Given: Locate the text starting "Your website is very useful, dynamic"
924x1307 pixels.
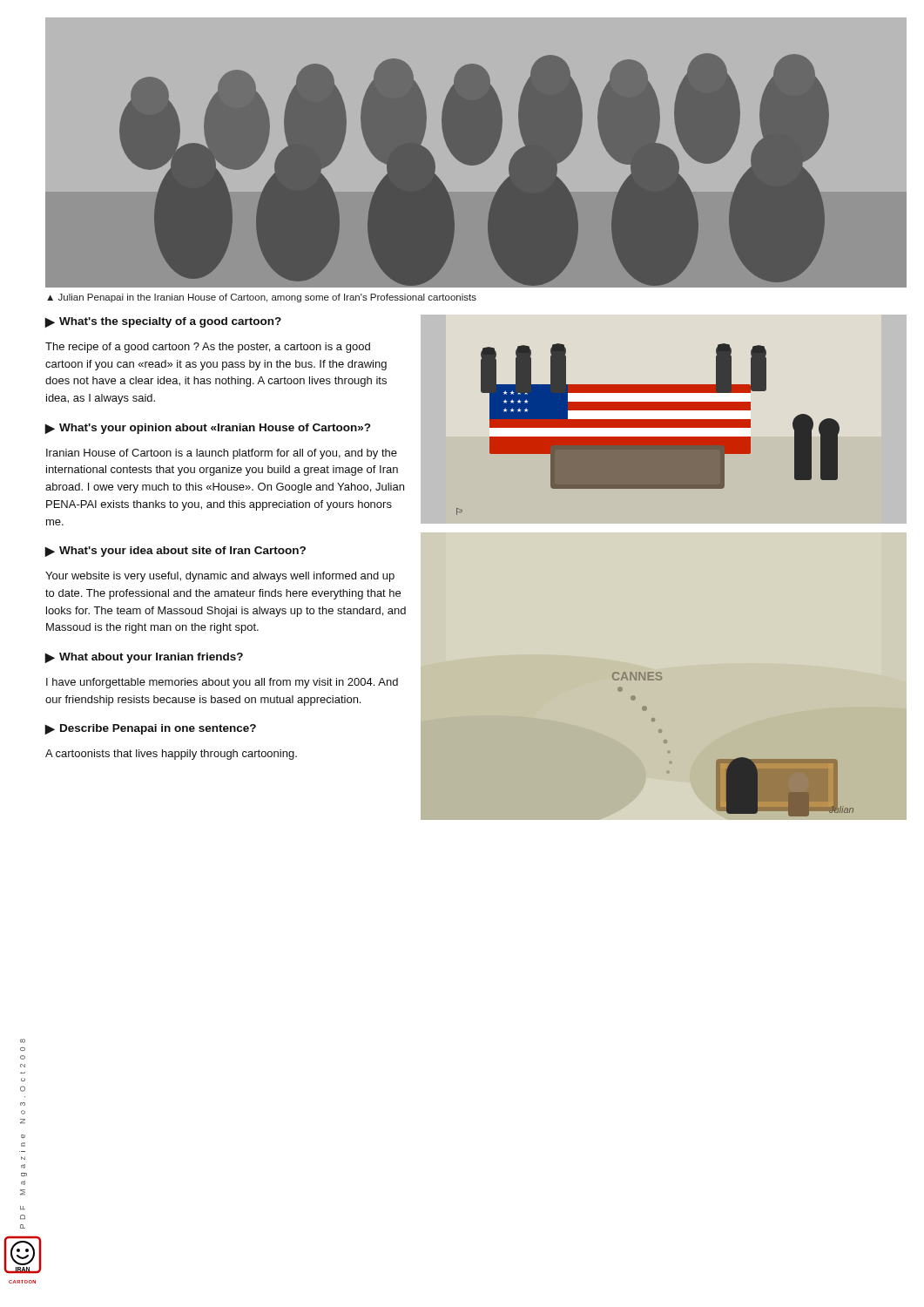Looking at the screenshot, I should point(226,601).
